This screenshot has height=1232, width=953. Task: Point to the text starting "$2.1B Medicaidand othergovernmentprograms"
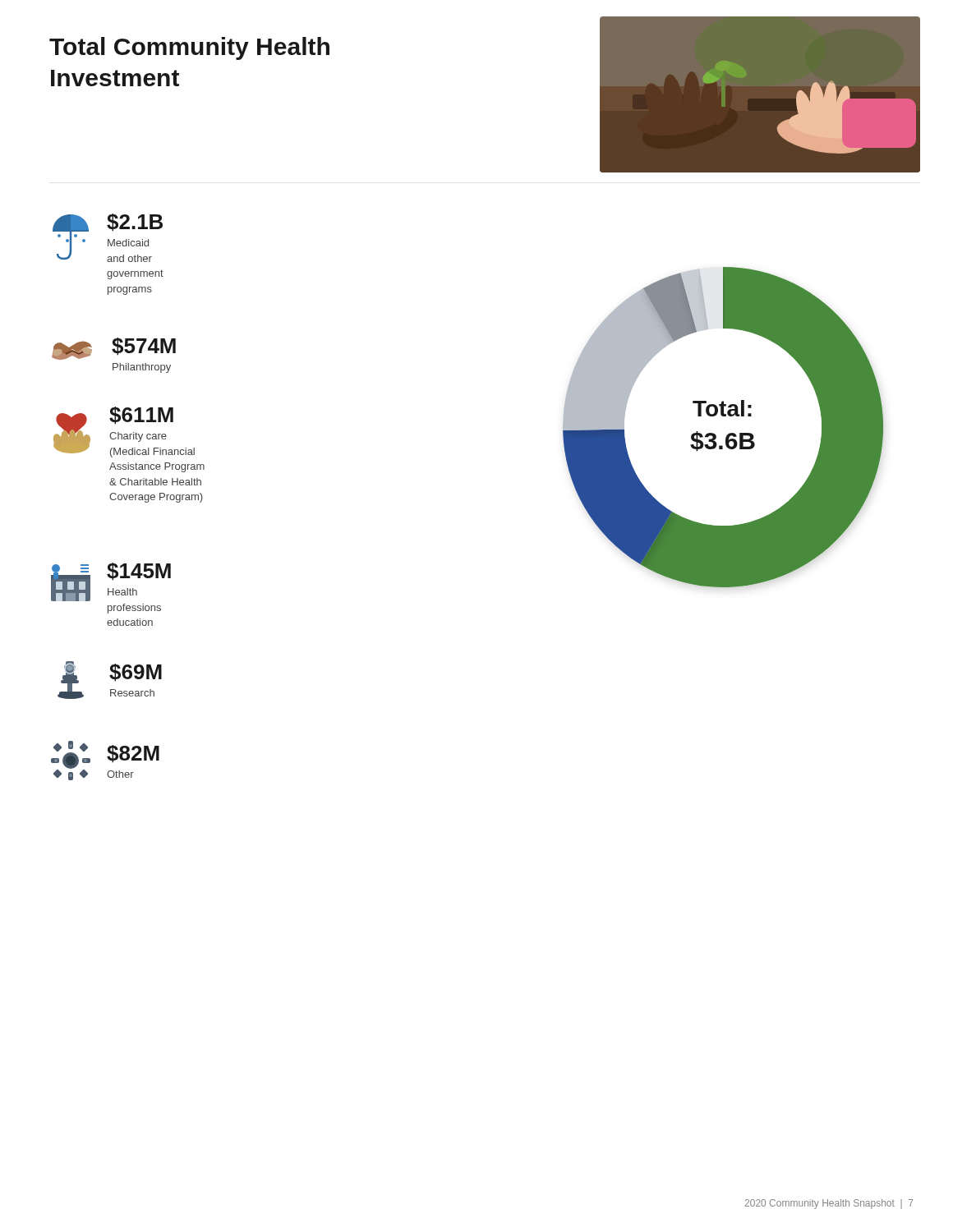click(x=107, y=253)
